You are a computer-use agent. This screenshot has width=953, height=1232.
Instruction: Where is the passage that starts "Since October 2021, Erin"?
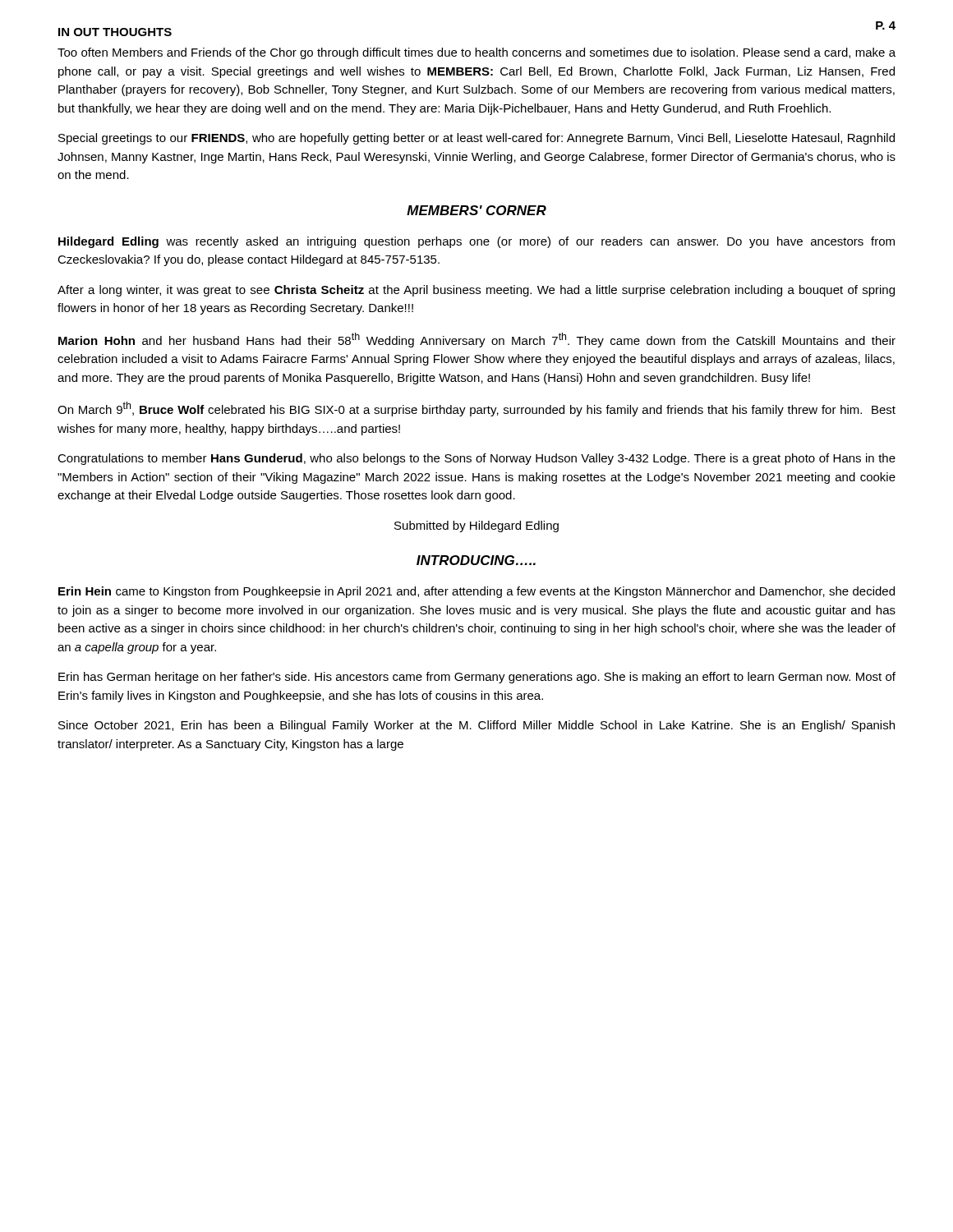pos(476,735)
